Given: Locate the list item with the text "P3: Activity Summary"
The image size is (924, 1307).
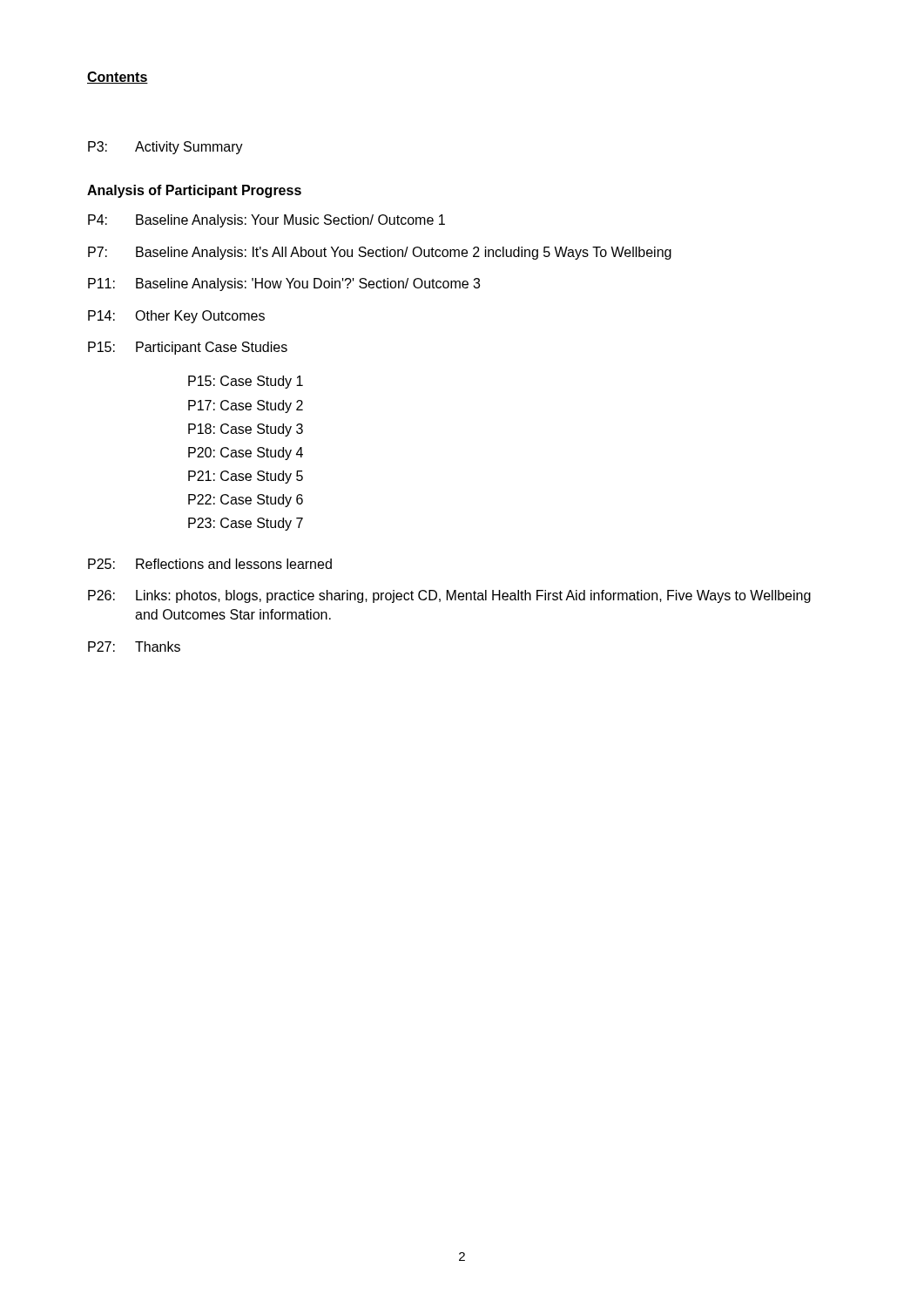Looking at the screenshot, I should point(165,148).
